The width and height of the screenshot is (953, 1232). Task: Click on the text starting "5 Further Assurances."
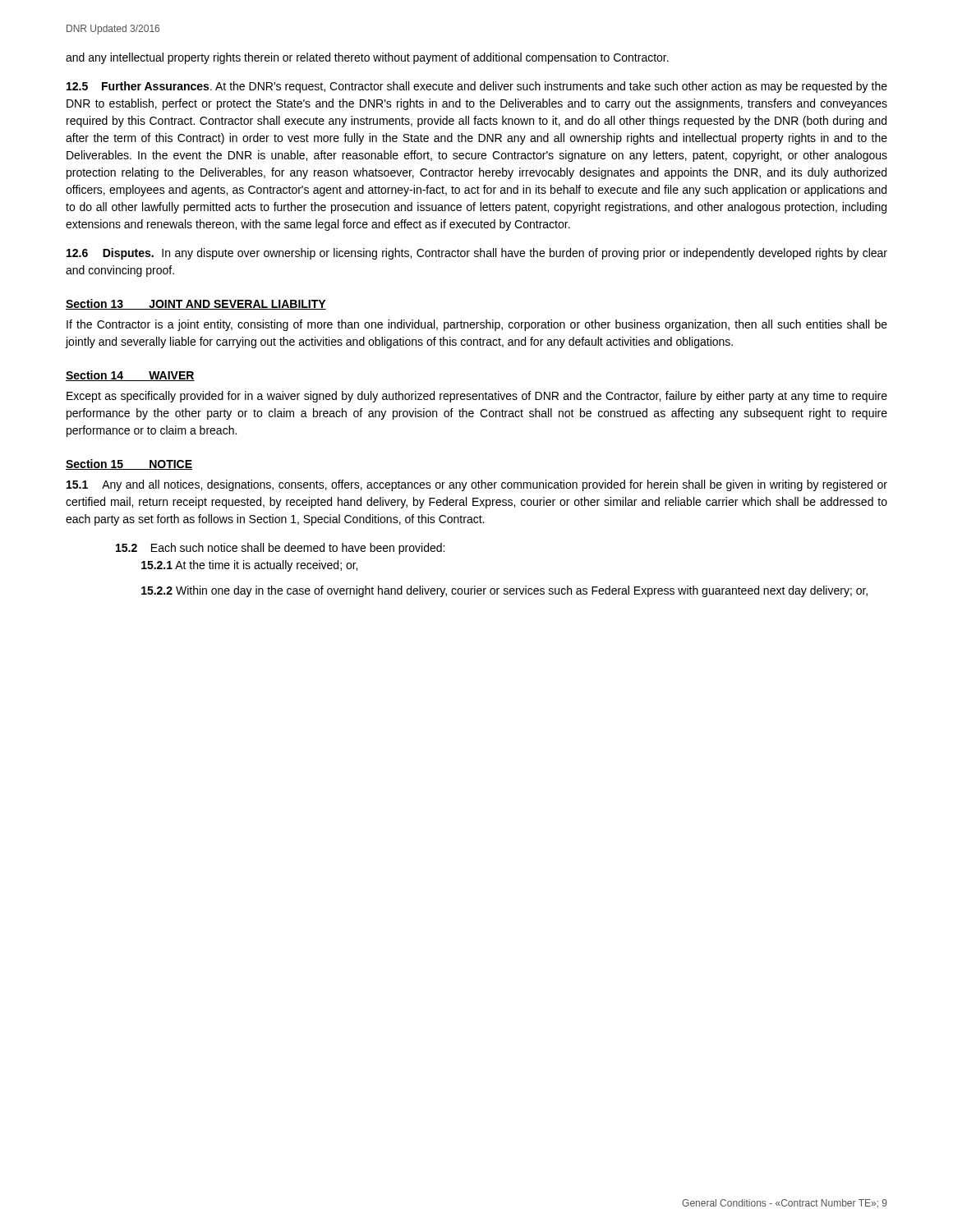tap(476, 155)
